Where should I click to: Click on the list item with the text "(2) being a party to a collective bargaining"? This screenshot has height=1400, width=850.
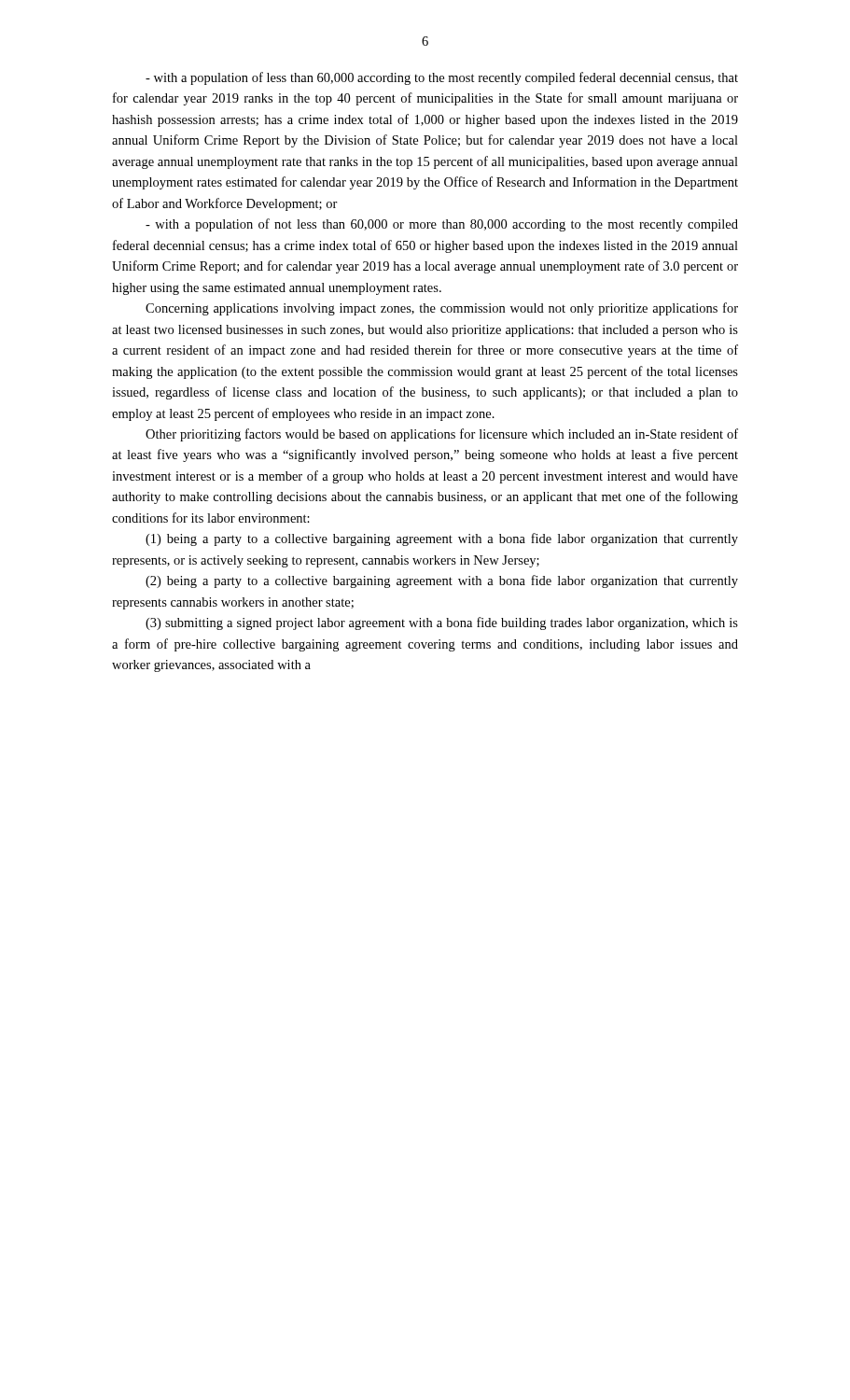[425, 592]
